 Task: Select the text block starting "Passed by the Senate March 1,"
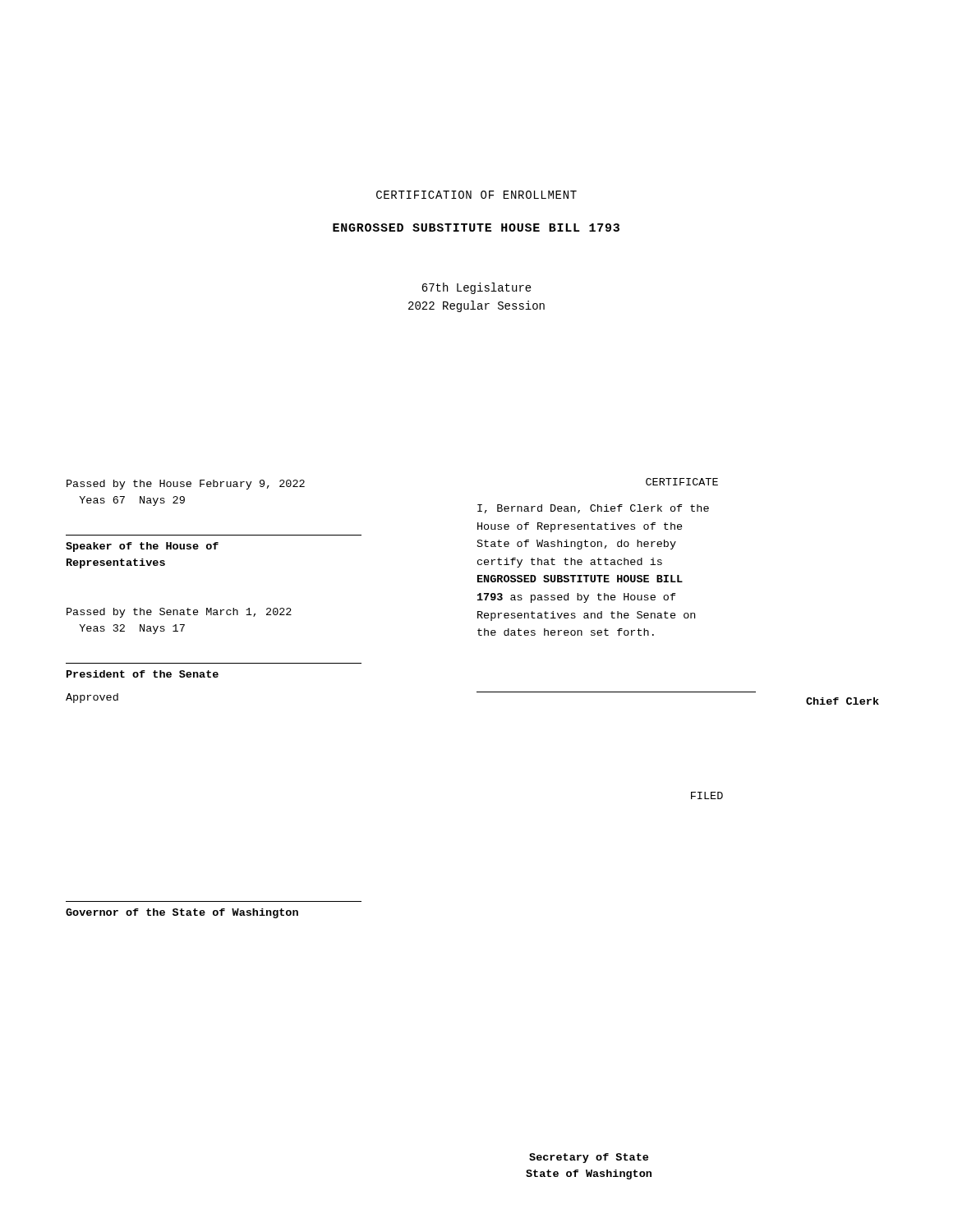coord(179,621)
